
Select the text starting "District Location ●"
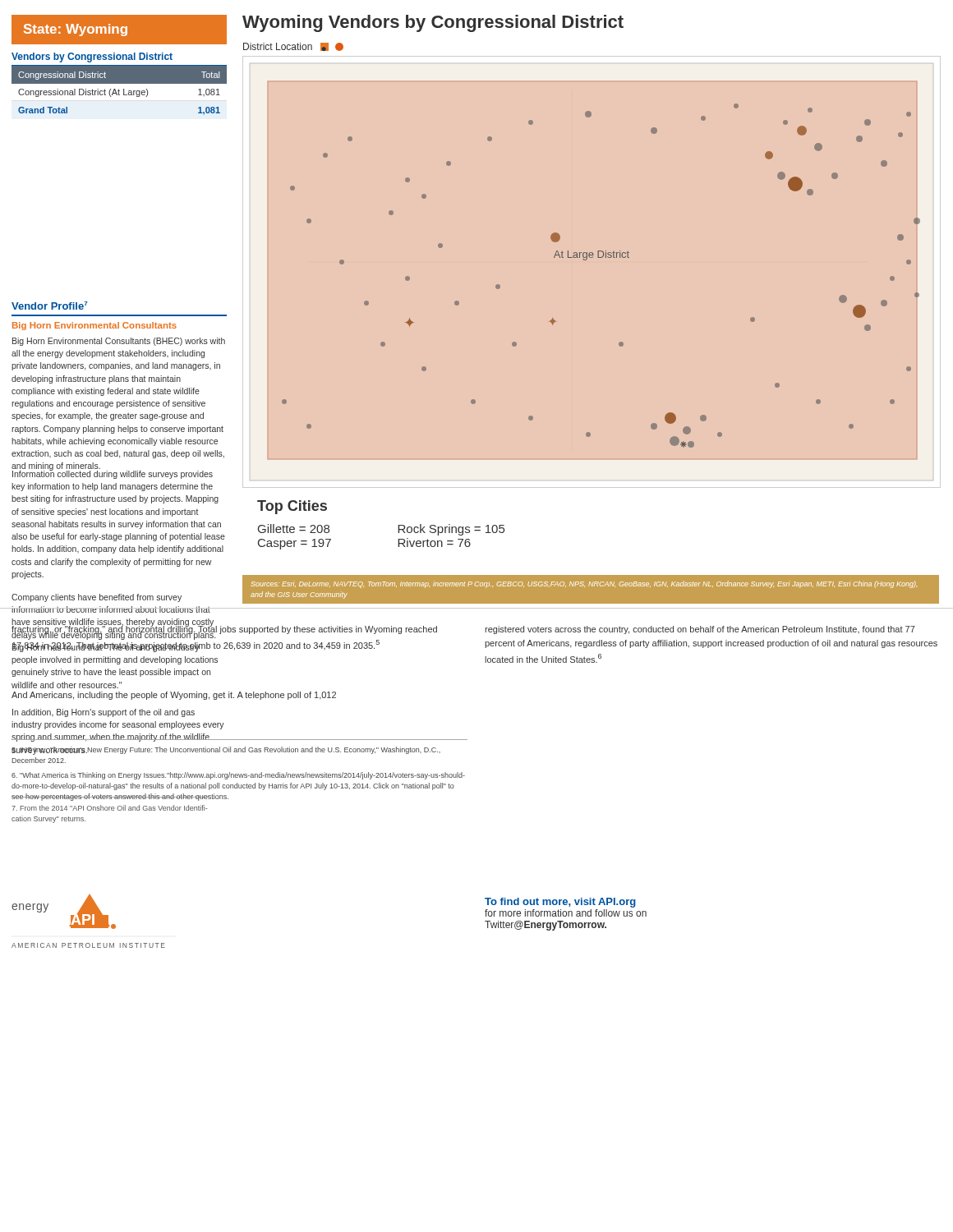pyautogui.click(x=293, y=47)
